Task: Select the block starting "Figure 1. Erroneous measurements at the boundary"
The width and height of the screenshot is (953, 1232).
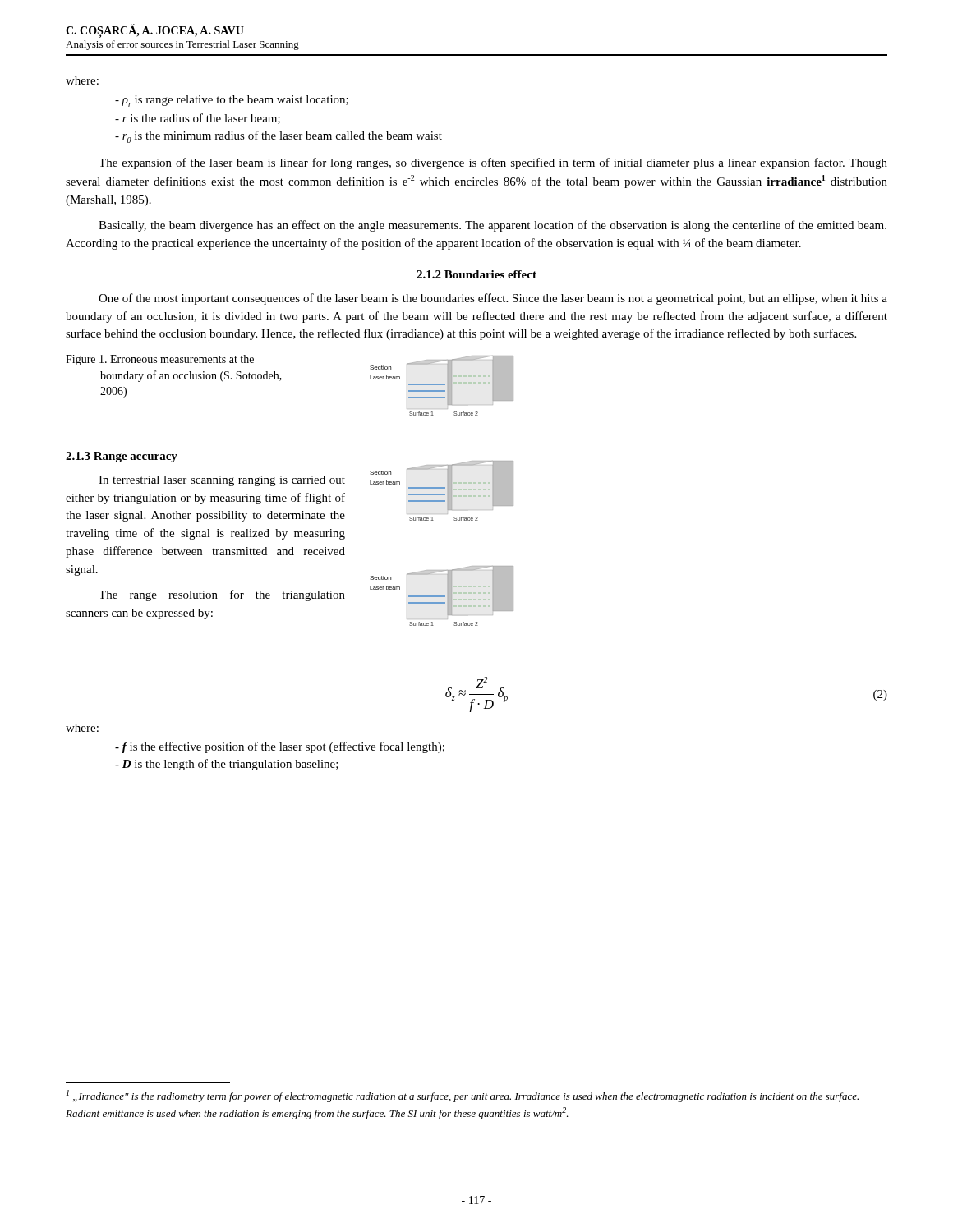Action: click(x=174, y=375)
